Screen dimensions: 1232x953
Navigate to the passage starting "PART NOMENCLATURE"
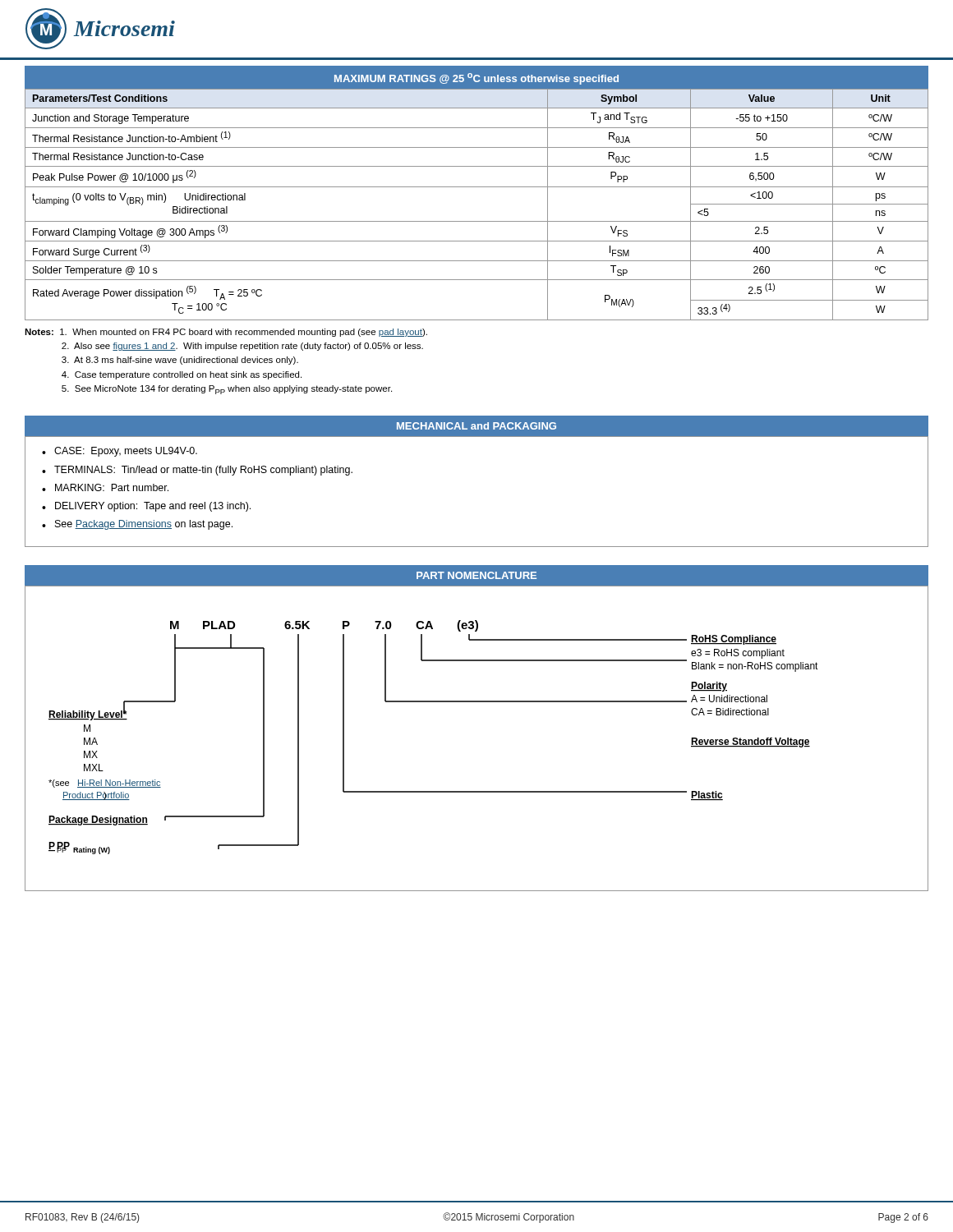[476, 576]
